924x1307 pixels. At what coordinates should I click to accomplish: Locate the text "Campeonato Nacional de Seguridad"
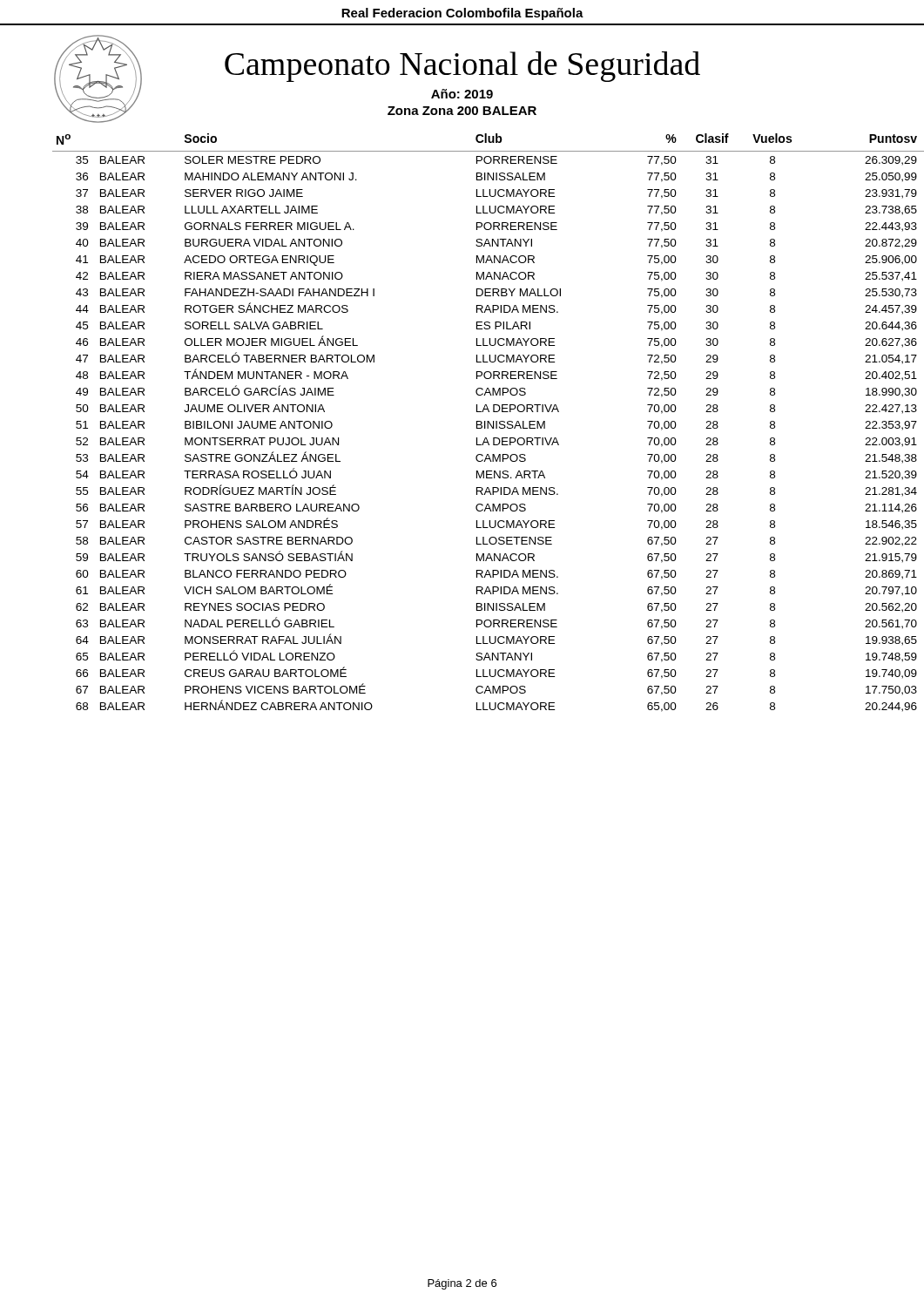(462, 64)
